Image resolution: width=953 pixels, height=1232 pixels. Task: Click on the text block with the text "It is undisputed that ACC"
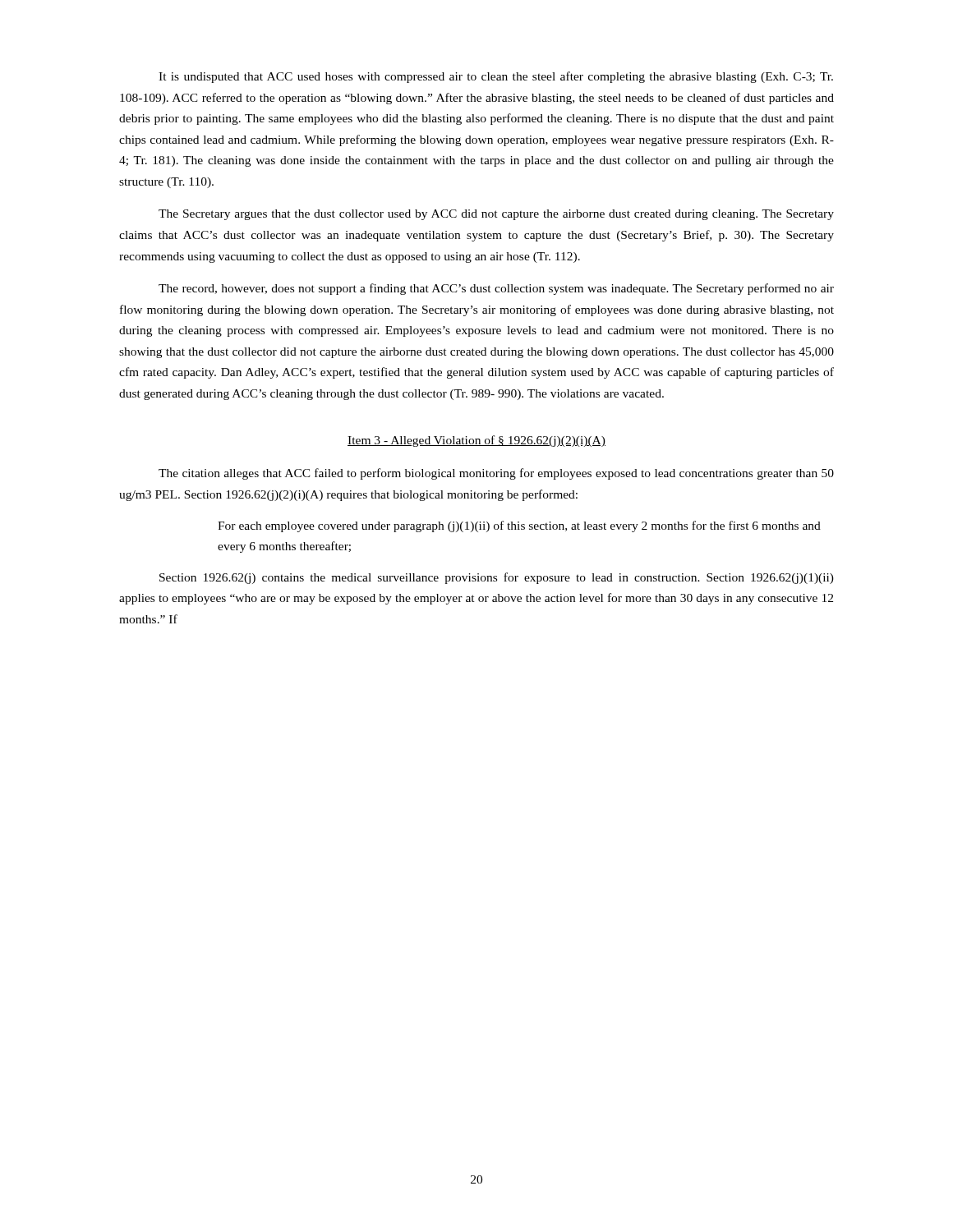pyautogui.click(x=476, y=128)
